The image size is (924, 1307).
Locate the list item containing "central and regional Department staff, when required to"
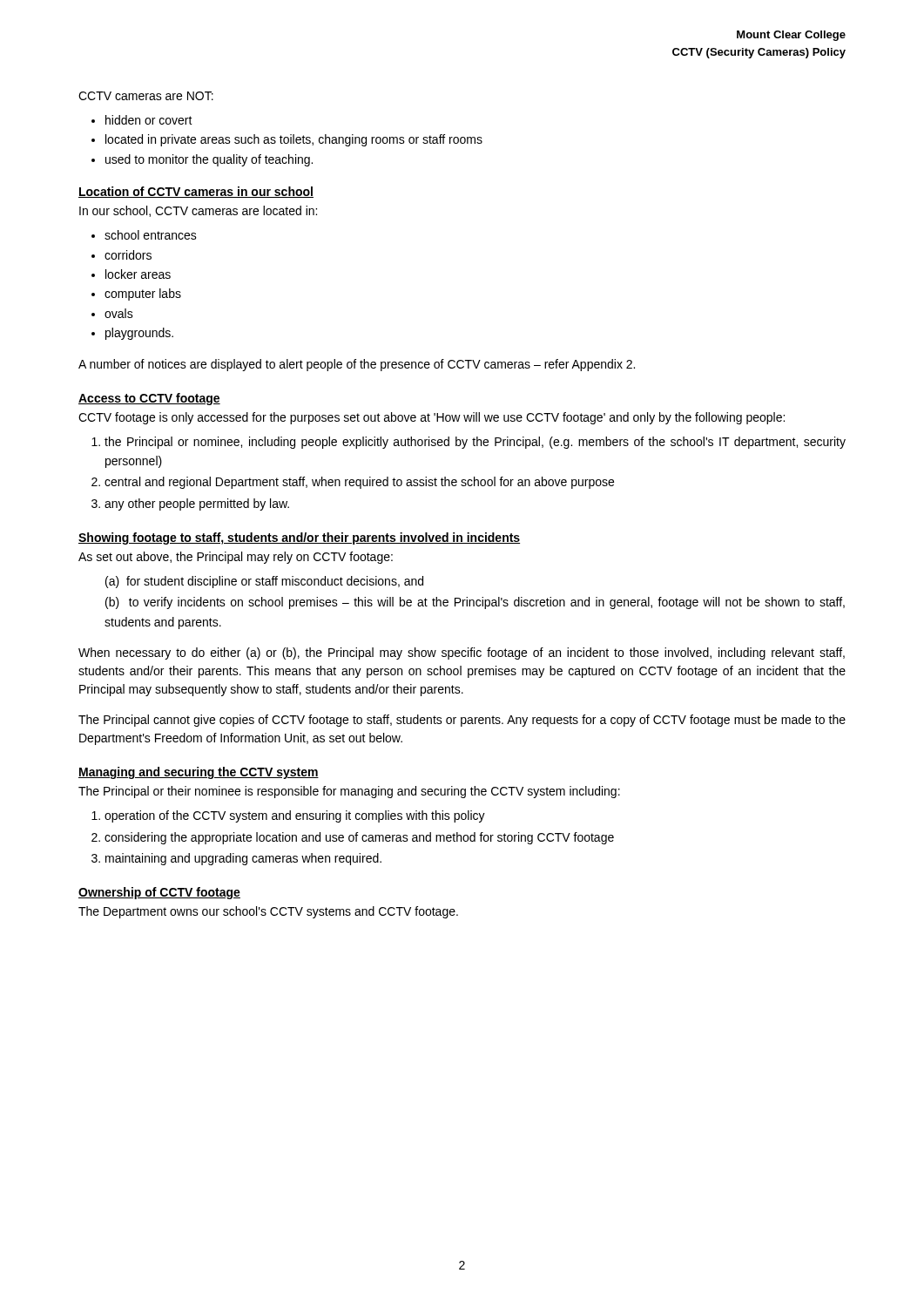[360, 482]
